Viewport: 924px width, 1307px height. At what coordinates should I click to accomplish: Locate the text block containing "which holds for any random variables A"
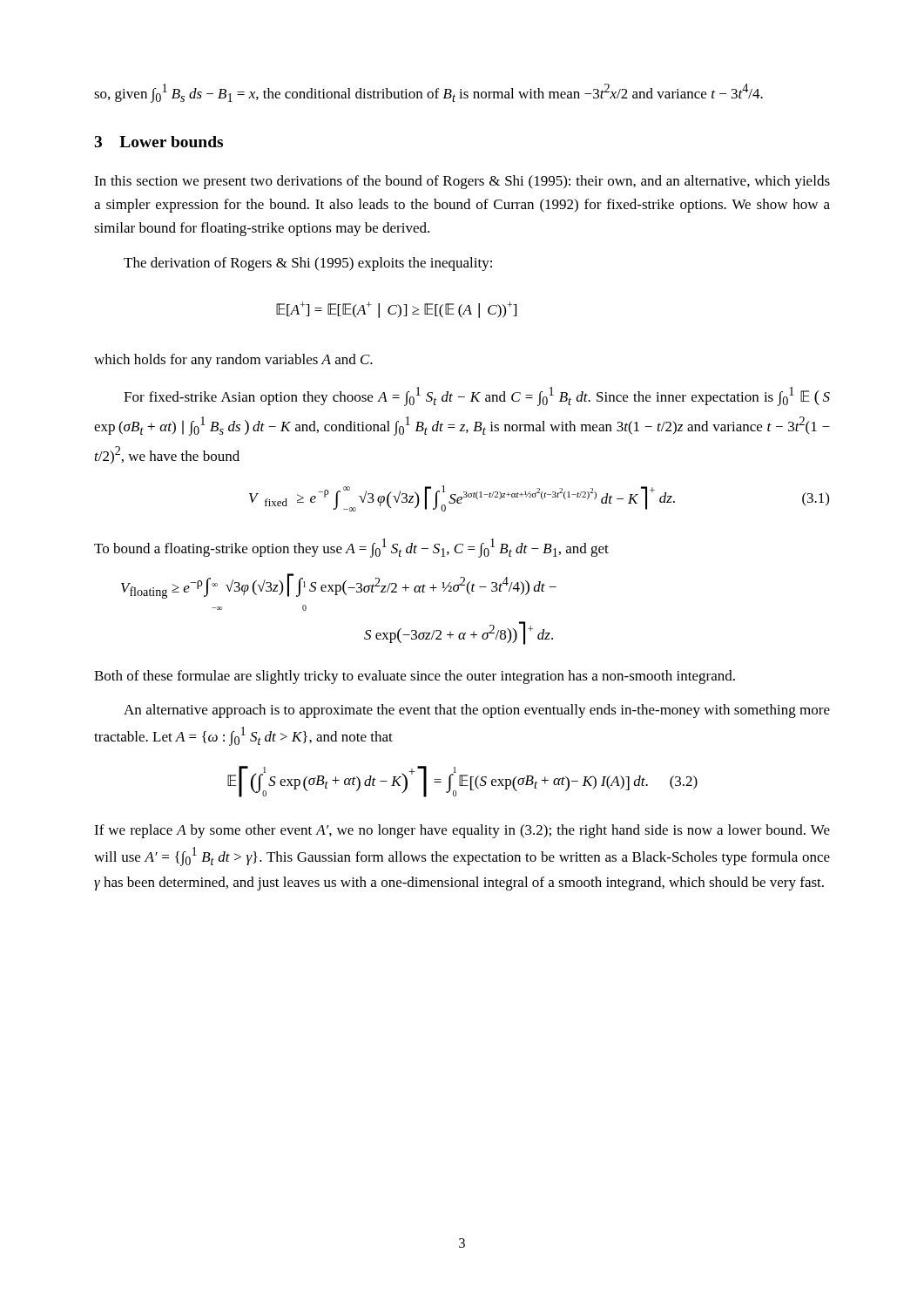[234, 359]
